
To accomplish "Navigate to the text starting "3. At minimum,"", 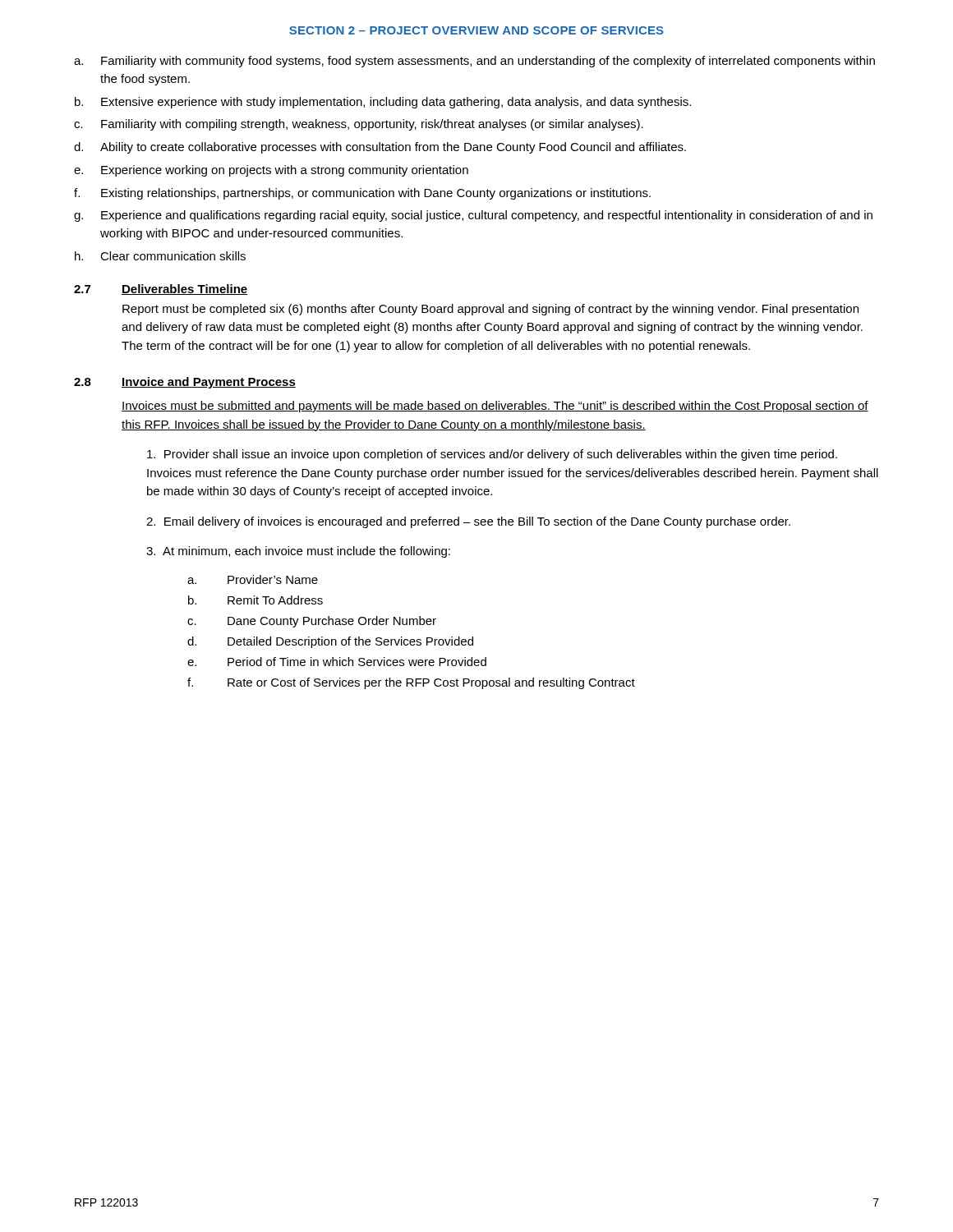I will (x=299, y=551).
